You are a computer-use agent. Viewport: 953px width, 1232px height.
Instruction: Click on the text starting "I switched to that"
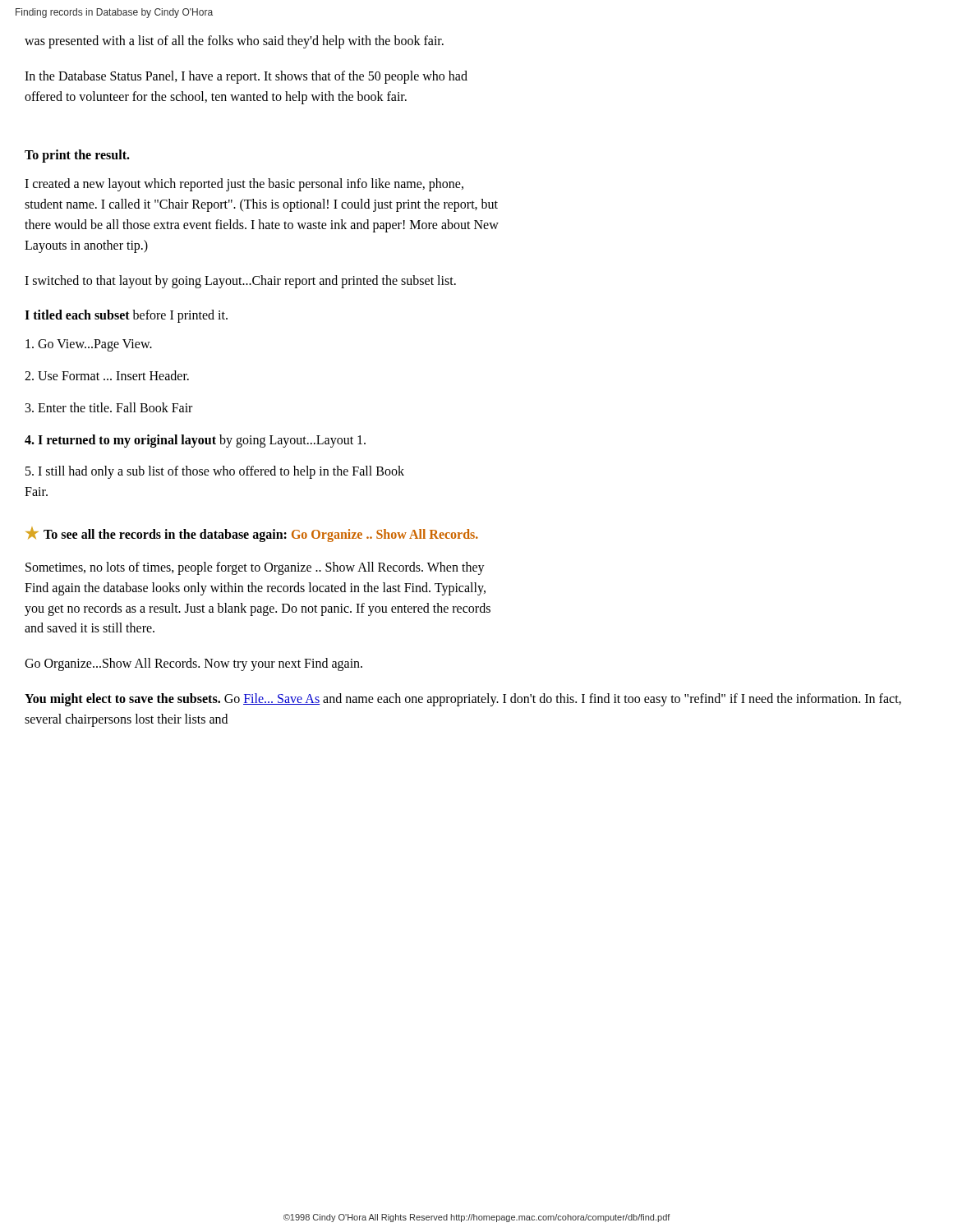click(x=241, y=280)
